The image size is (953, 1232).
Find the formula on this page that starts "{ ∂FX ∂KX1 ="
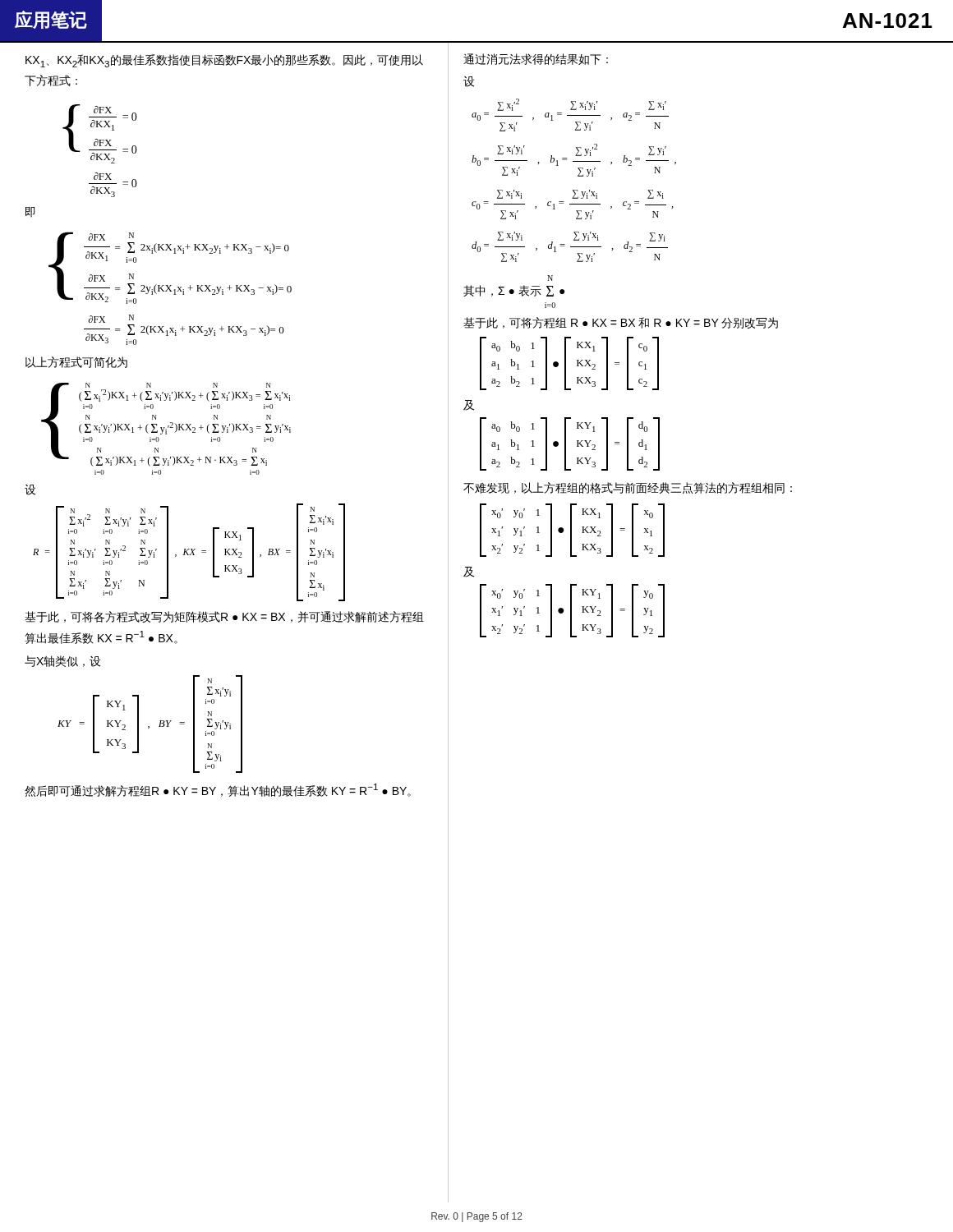tap(237, 287)
